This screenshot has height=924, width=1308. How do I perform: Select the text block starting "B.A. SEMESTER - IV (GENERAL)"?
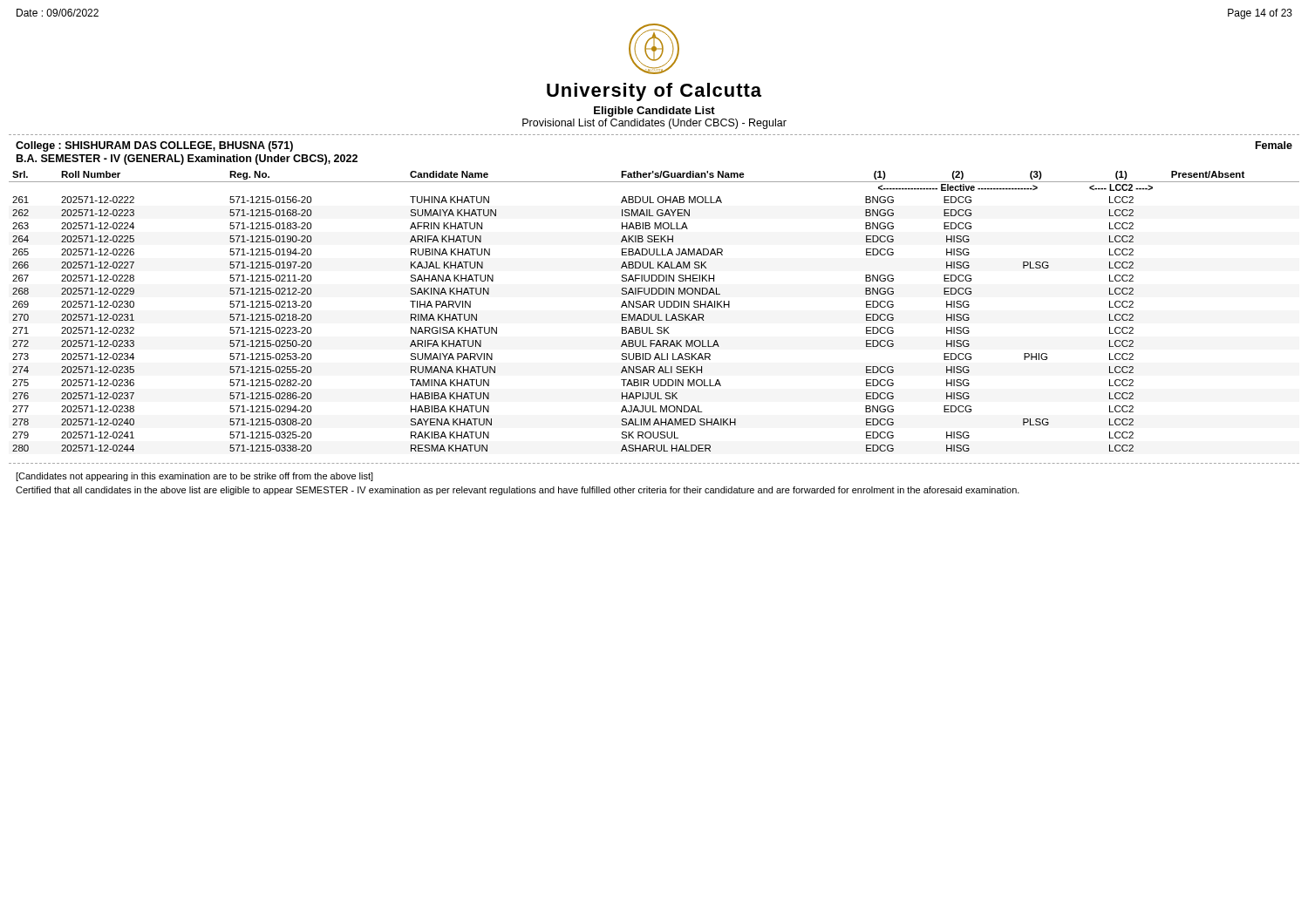[187, 159]
